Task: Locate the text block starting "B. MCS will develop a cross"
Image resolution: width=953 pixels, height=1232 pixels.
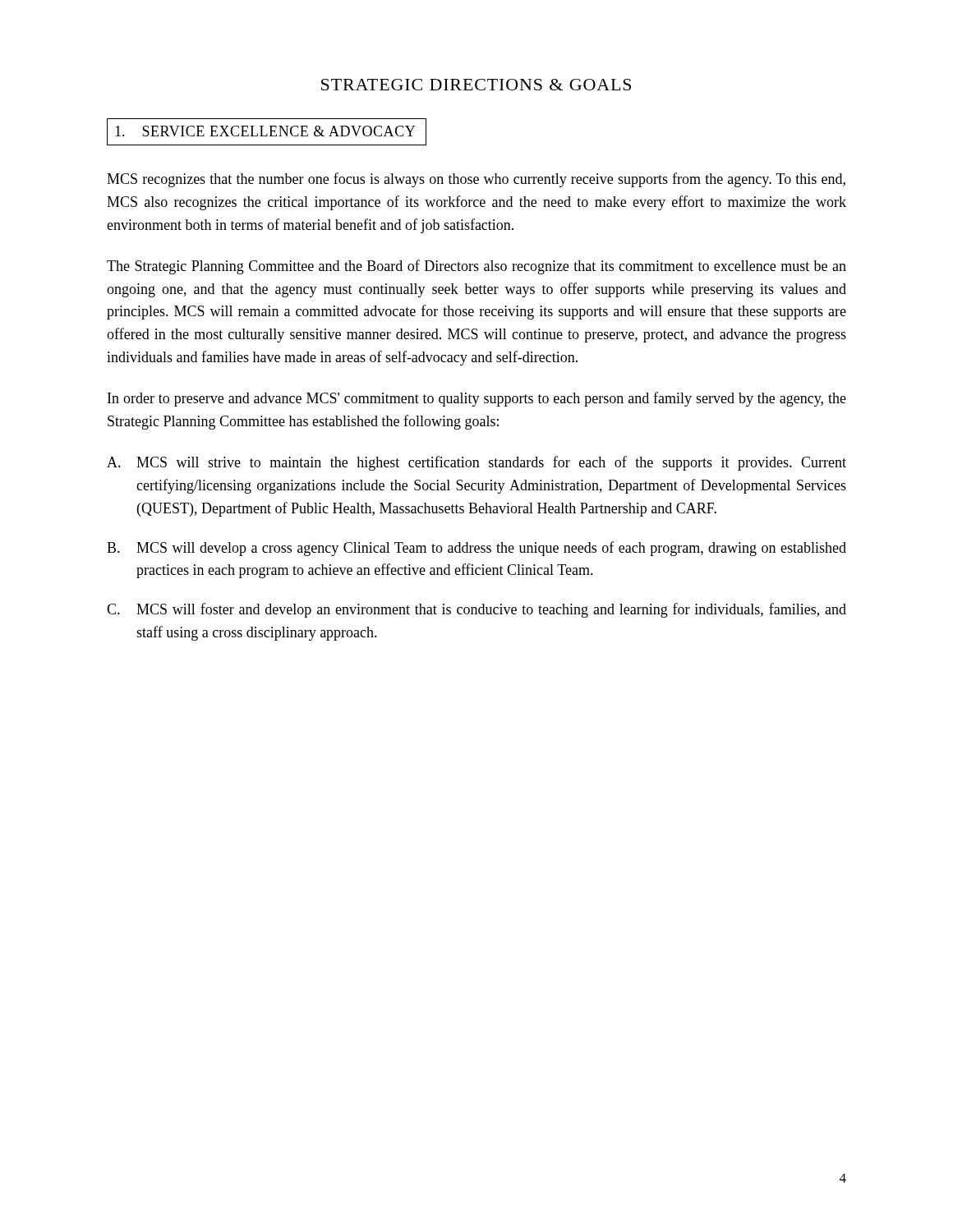Action: click(x=476, y=560)
